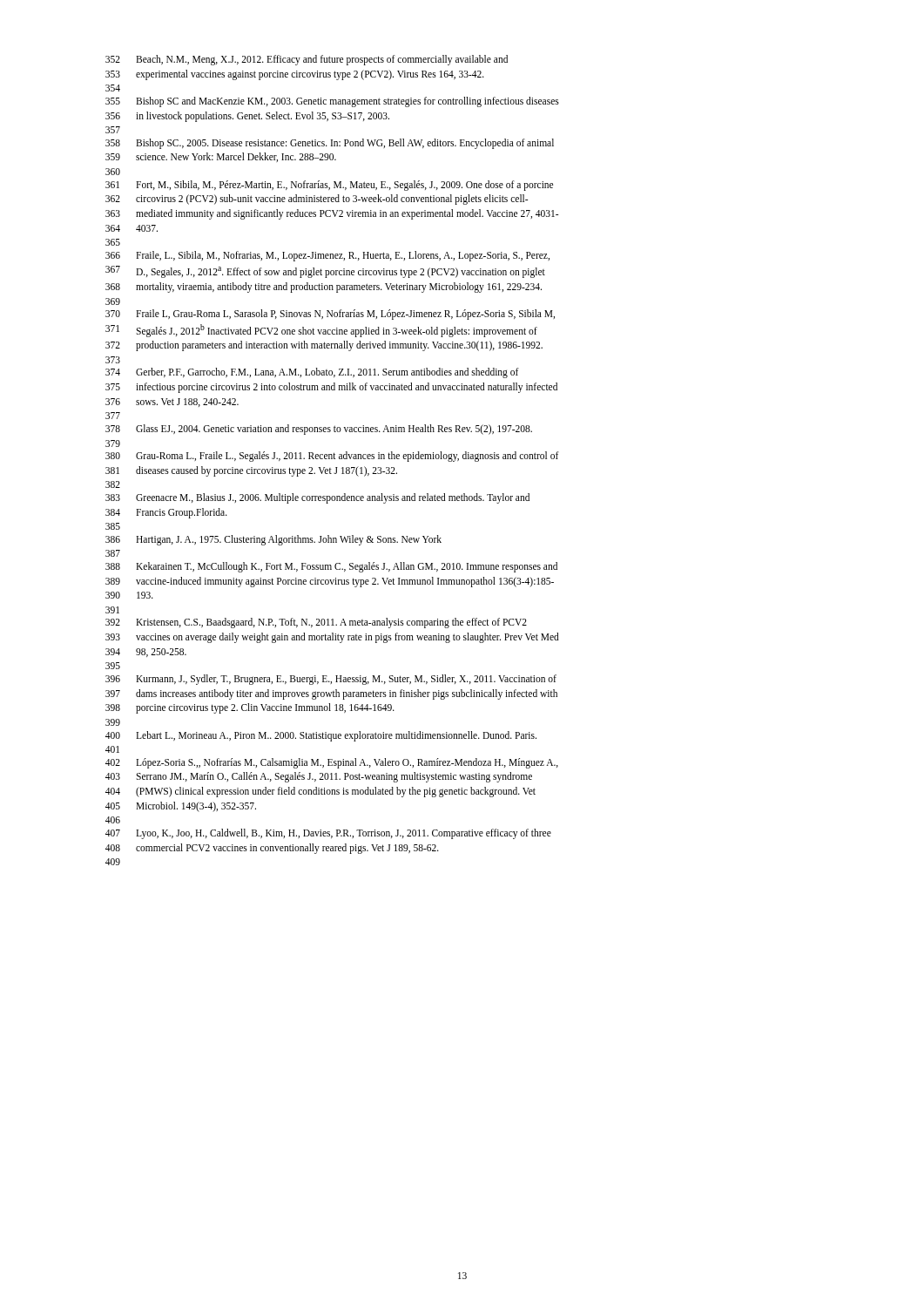Click the passage that begins "366 Fraile, L., Sibila, M.,"
The height and width of the screenshot is (1307, 924).
[471, 277]
